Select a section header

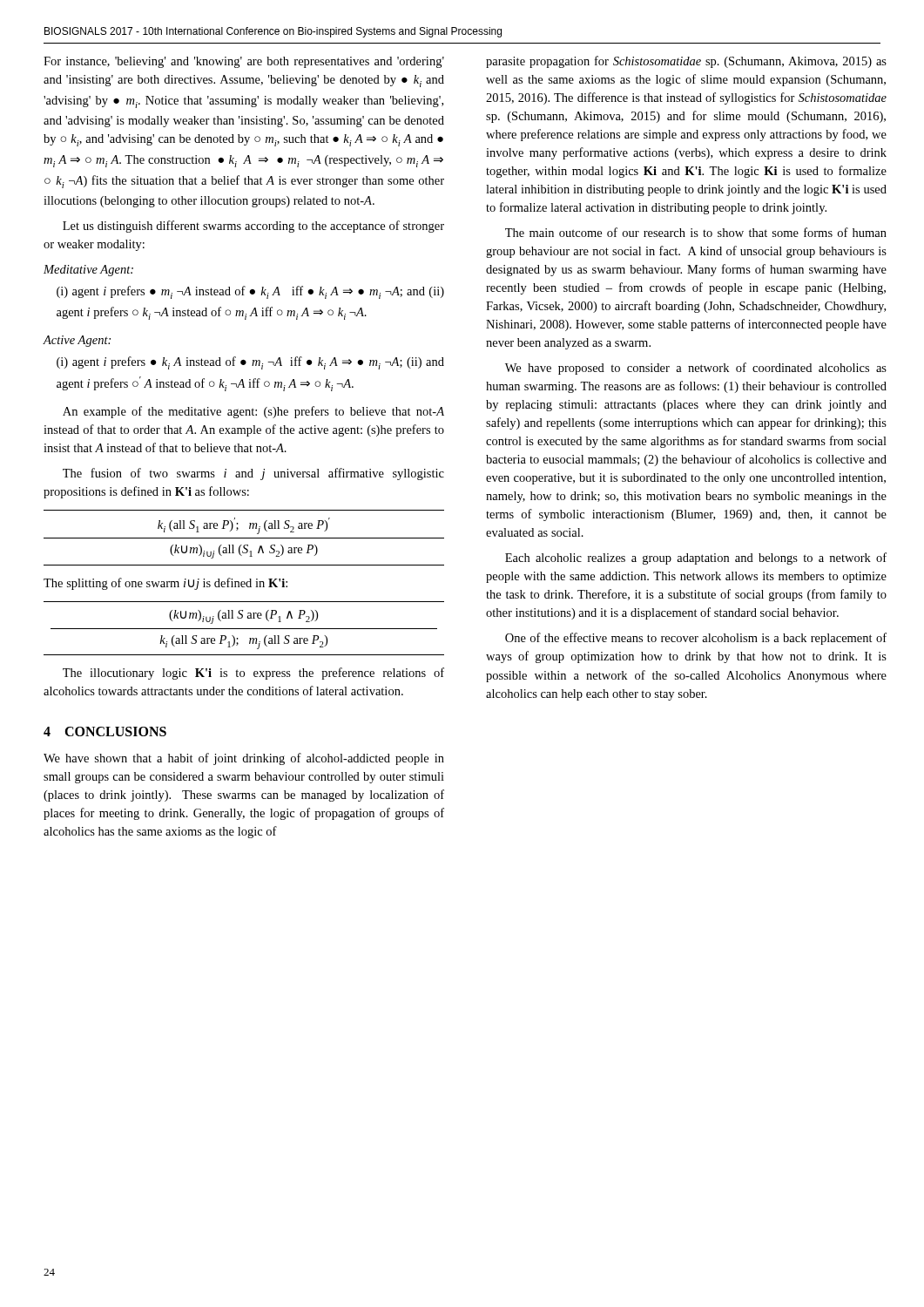(x=105, y=732)
